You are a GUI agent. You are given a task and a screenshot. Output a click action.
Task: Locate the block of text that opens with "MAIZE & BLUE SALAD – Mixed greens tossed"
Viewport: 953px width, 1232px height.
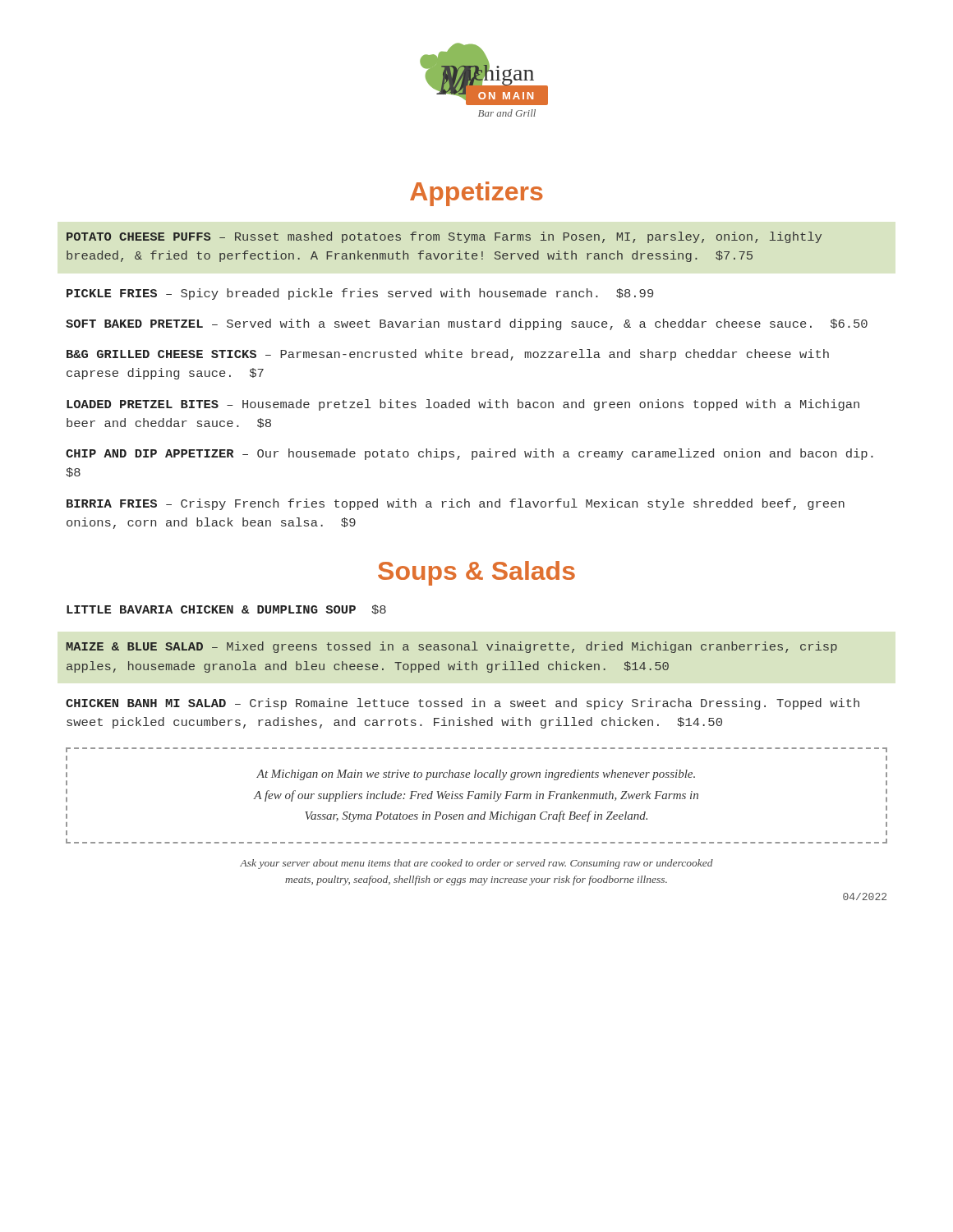(x=452, y=657)
